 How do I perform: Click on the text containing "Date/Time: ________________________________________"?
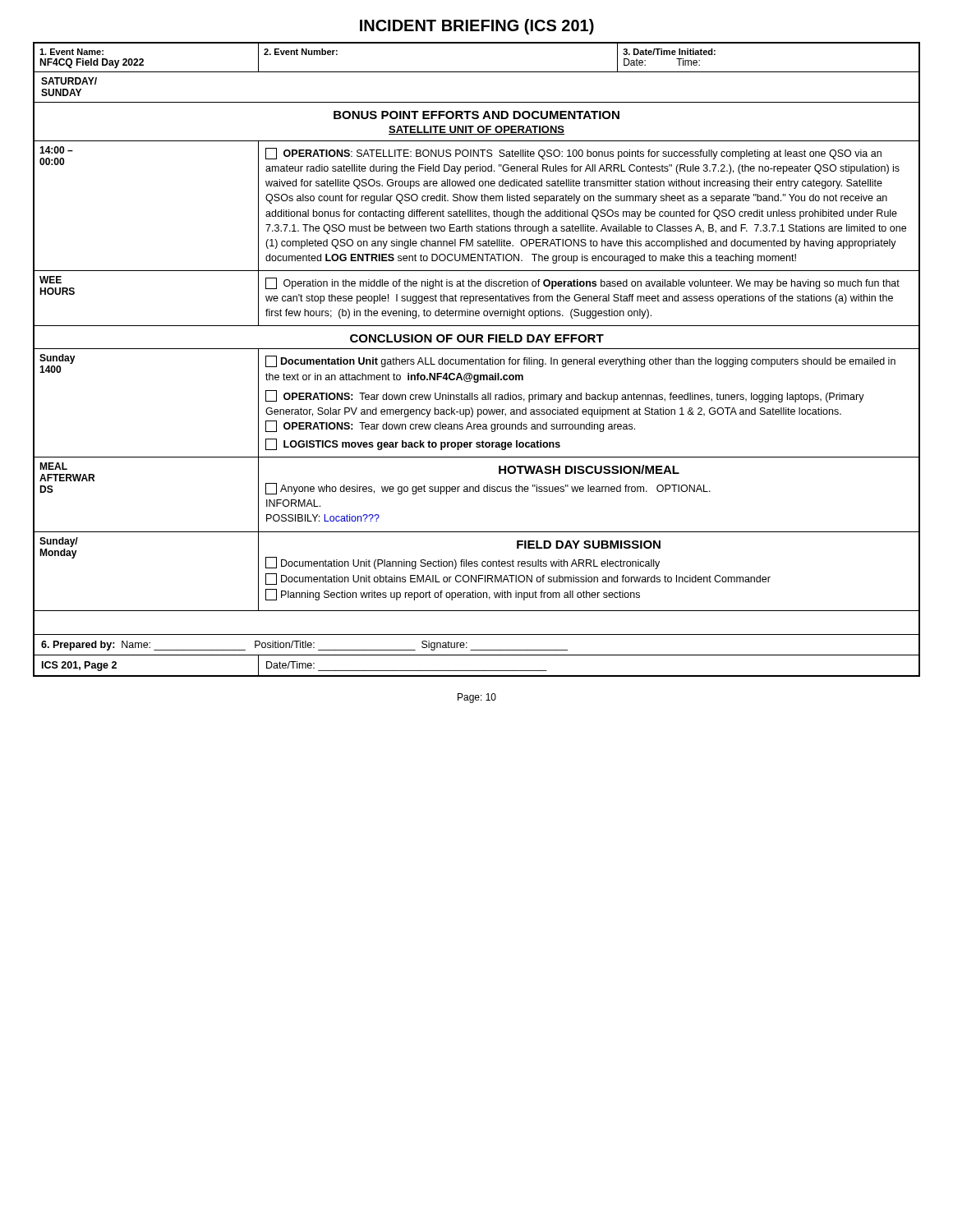coord(406,665)
